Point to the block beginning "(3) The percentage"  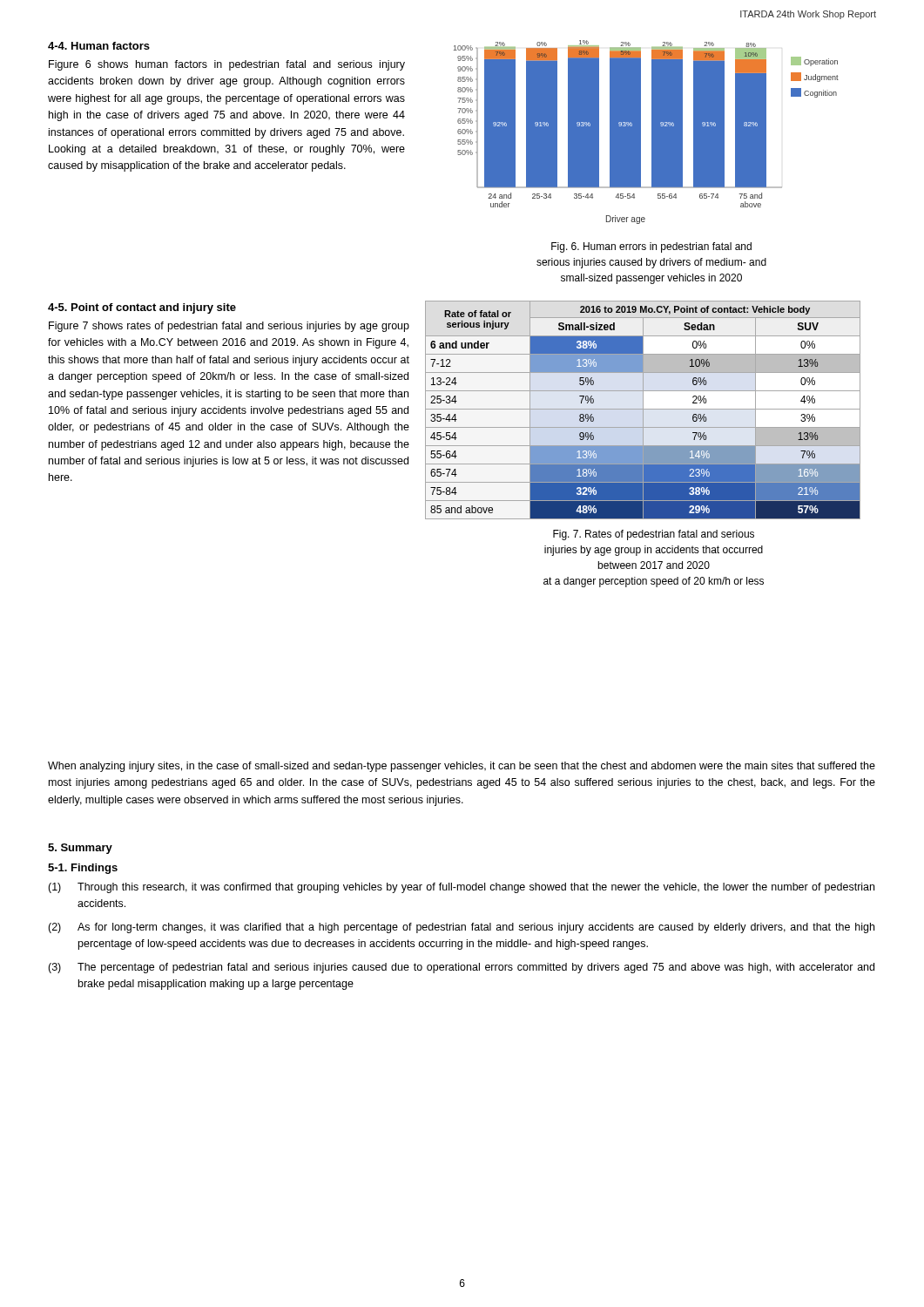click(462, 976)
